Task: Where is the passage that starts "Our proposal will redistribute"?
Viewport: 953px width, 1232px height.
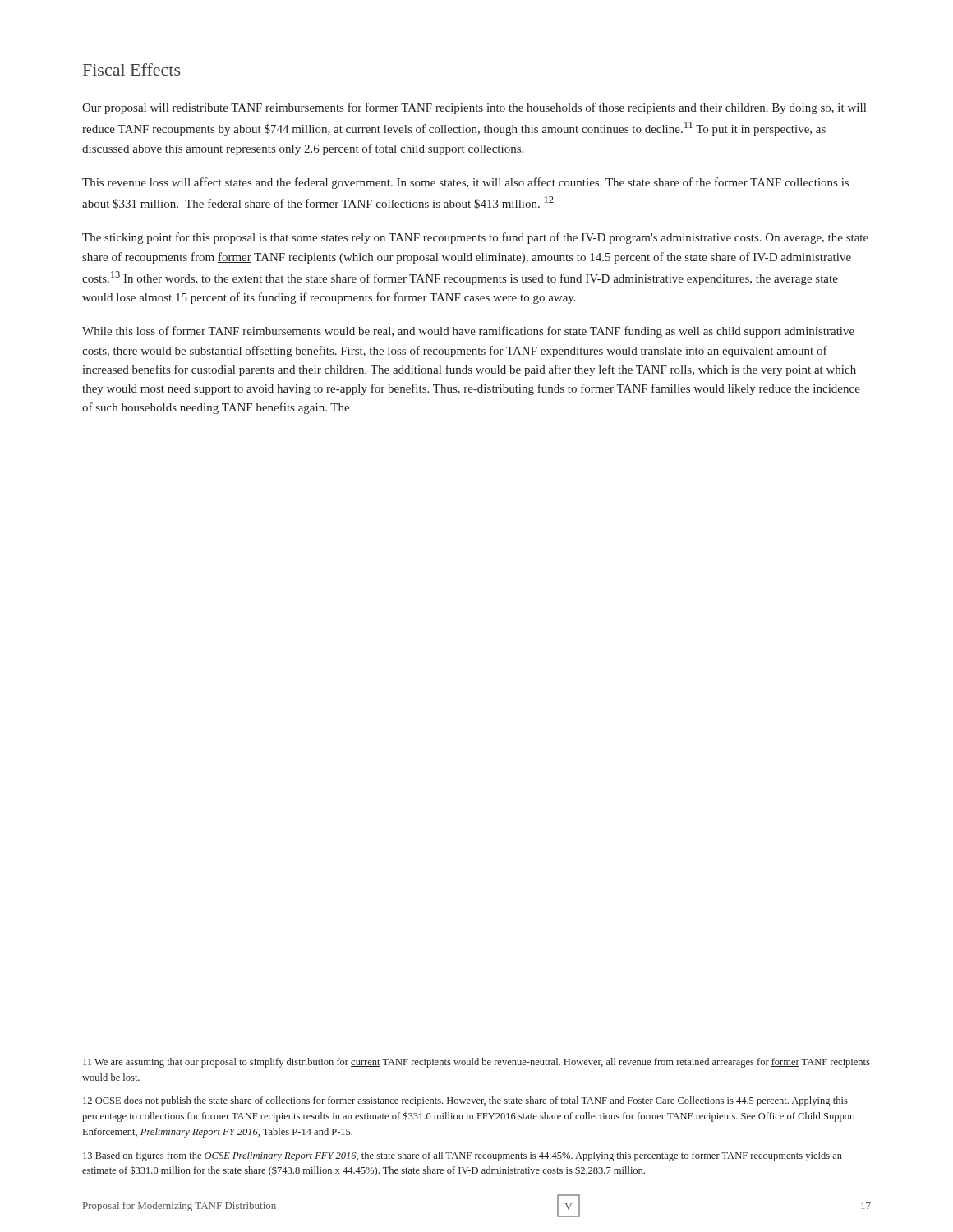Action: coord(476,128)
